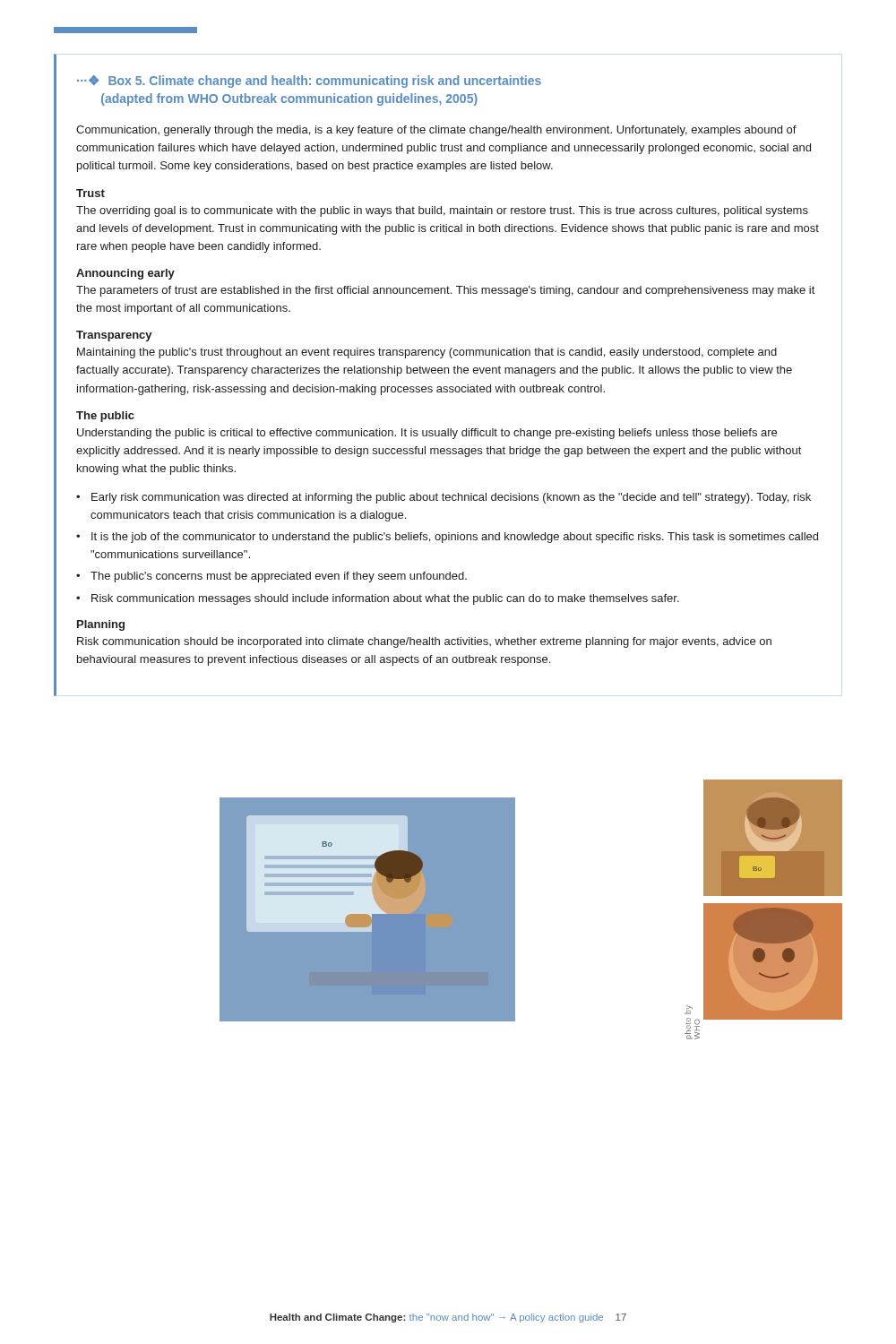This screenshot has height=1344, width=896.
Task: Point to the block beginning "Risk communication should be incorporated into"
Action: [x=449, y=651]
